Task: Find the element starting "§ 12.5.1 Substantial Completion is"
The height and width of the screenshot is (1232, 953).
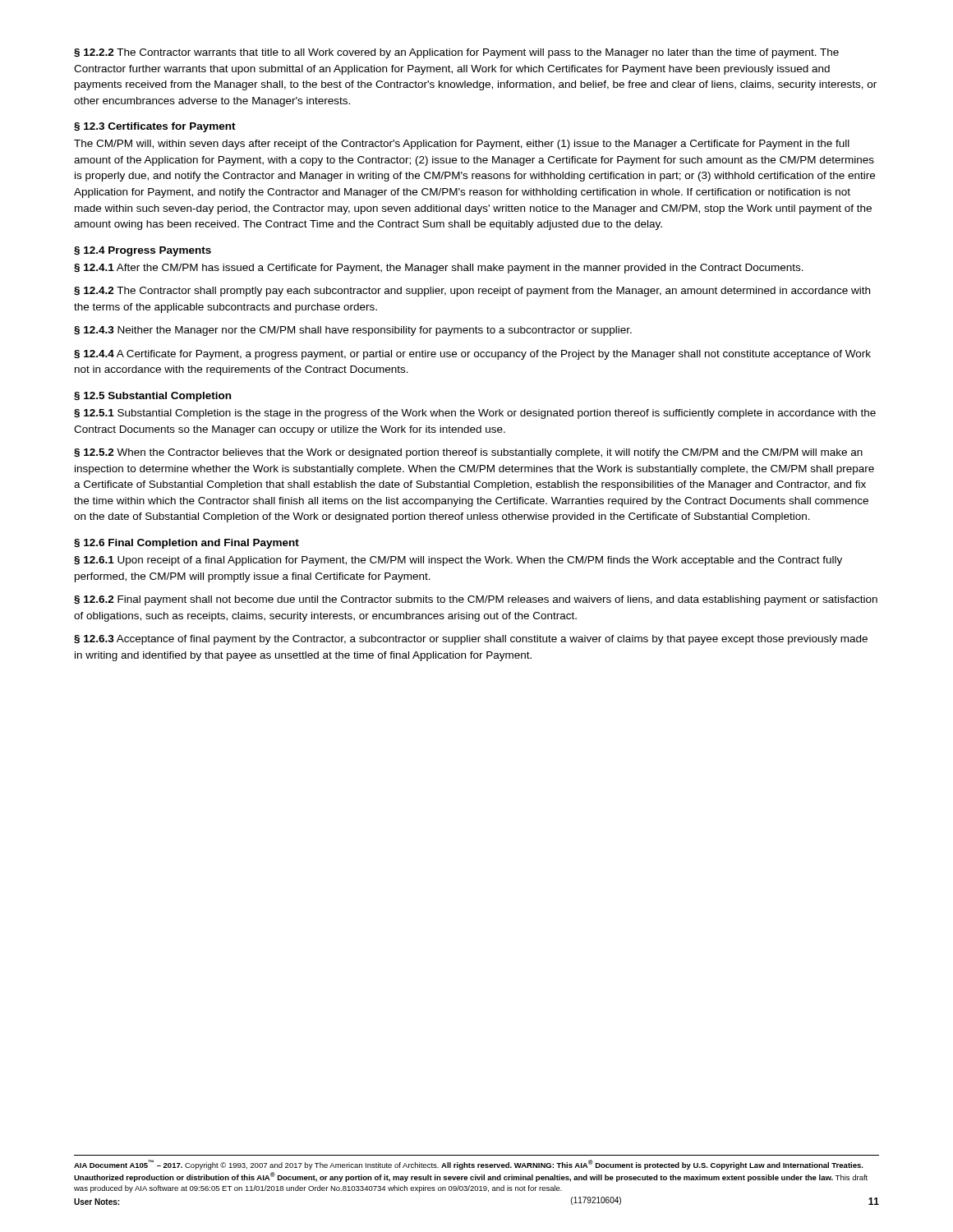Action: pos(475,421)
